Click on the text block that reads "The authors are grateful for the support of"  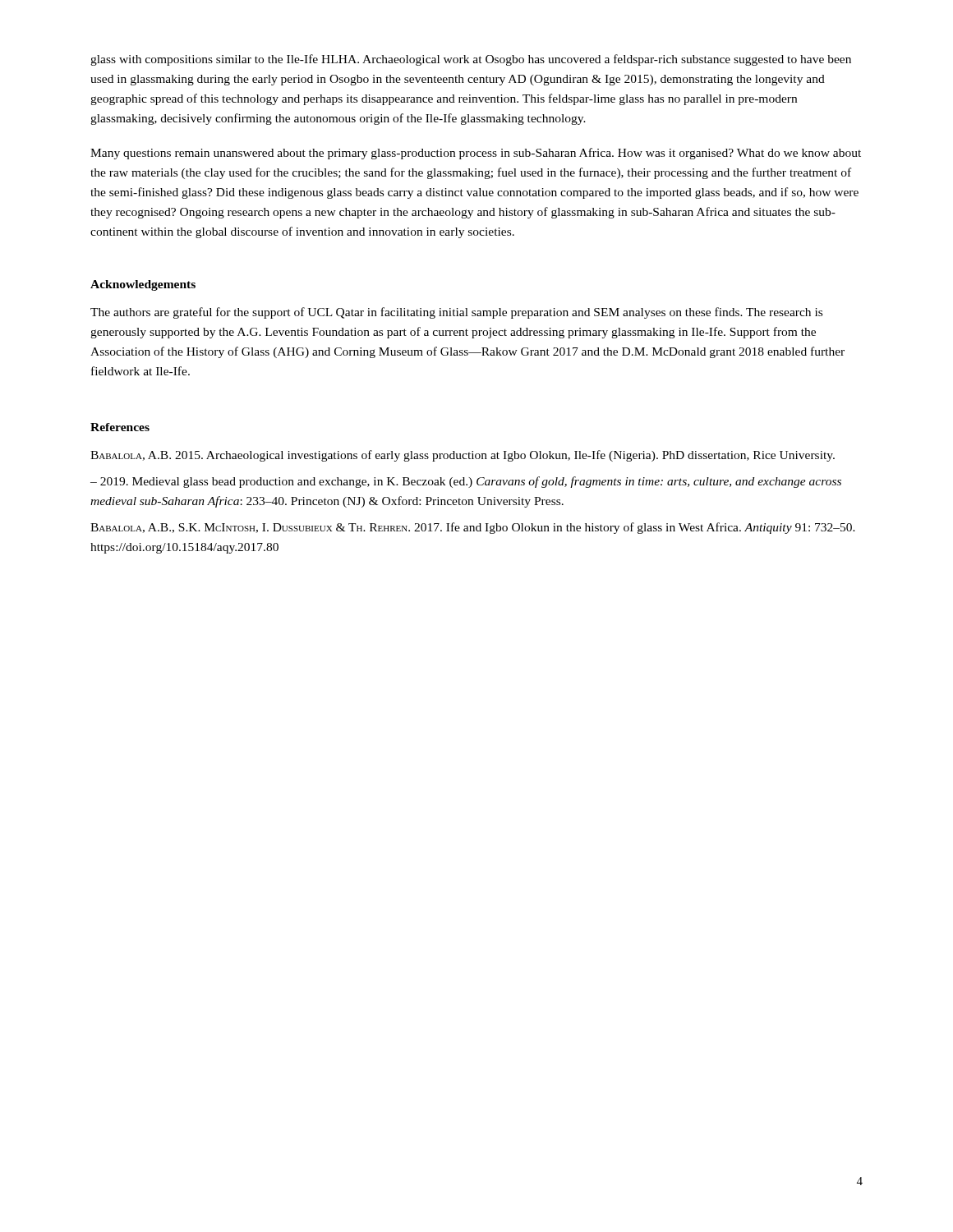(476, 342)
